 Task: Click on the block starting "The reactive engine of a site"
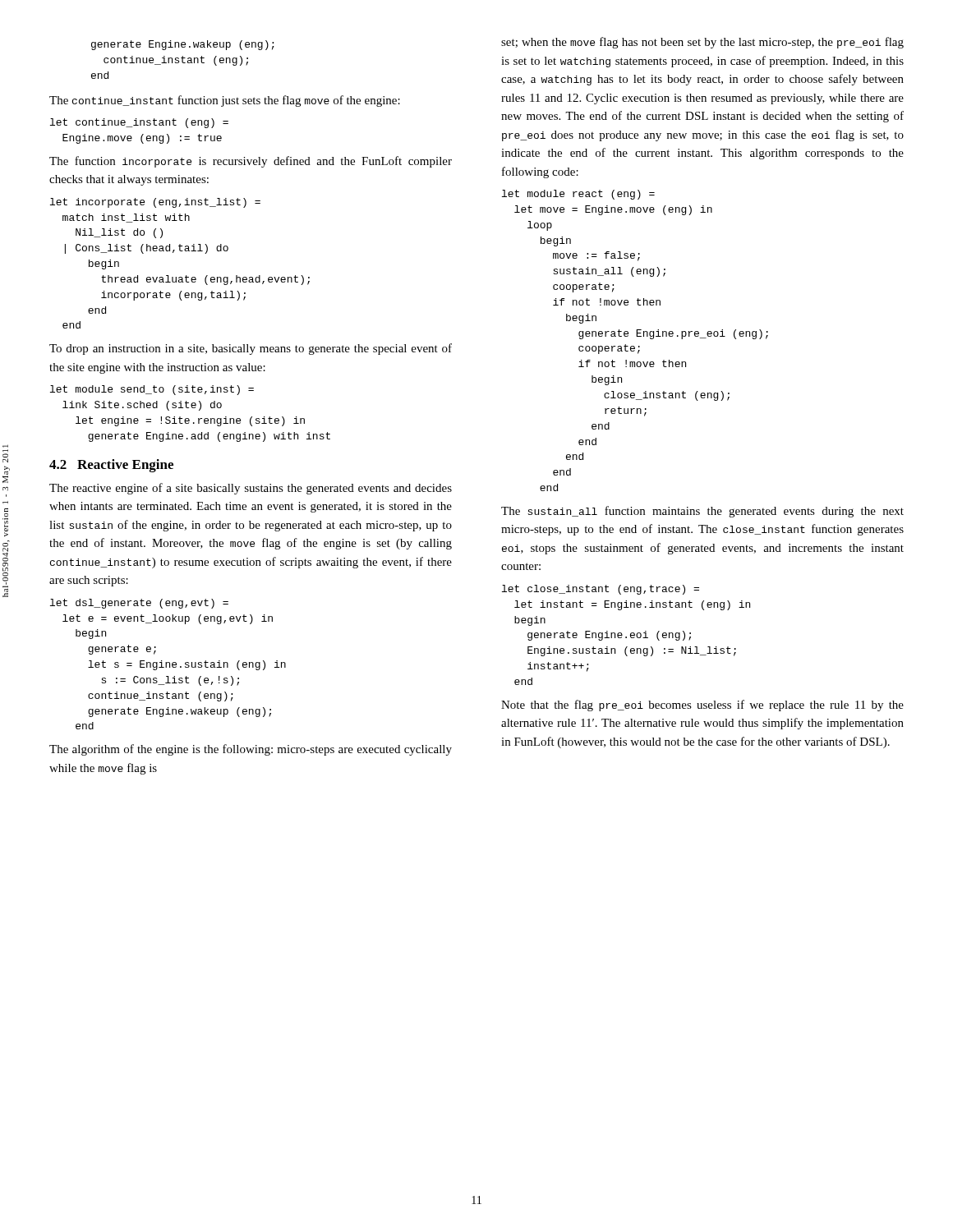(251, 534)
